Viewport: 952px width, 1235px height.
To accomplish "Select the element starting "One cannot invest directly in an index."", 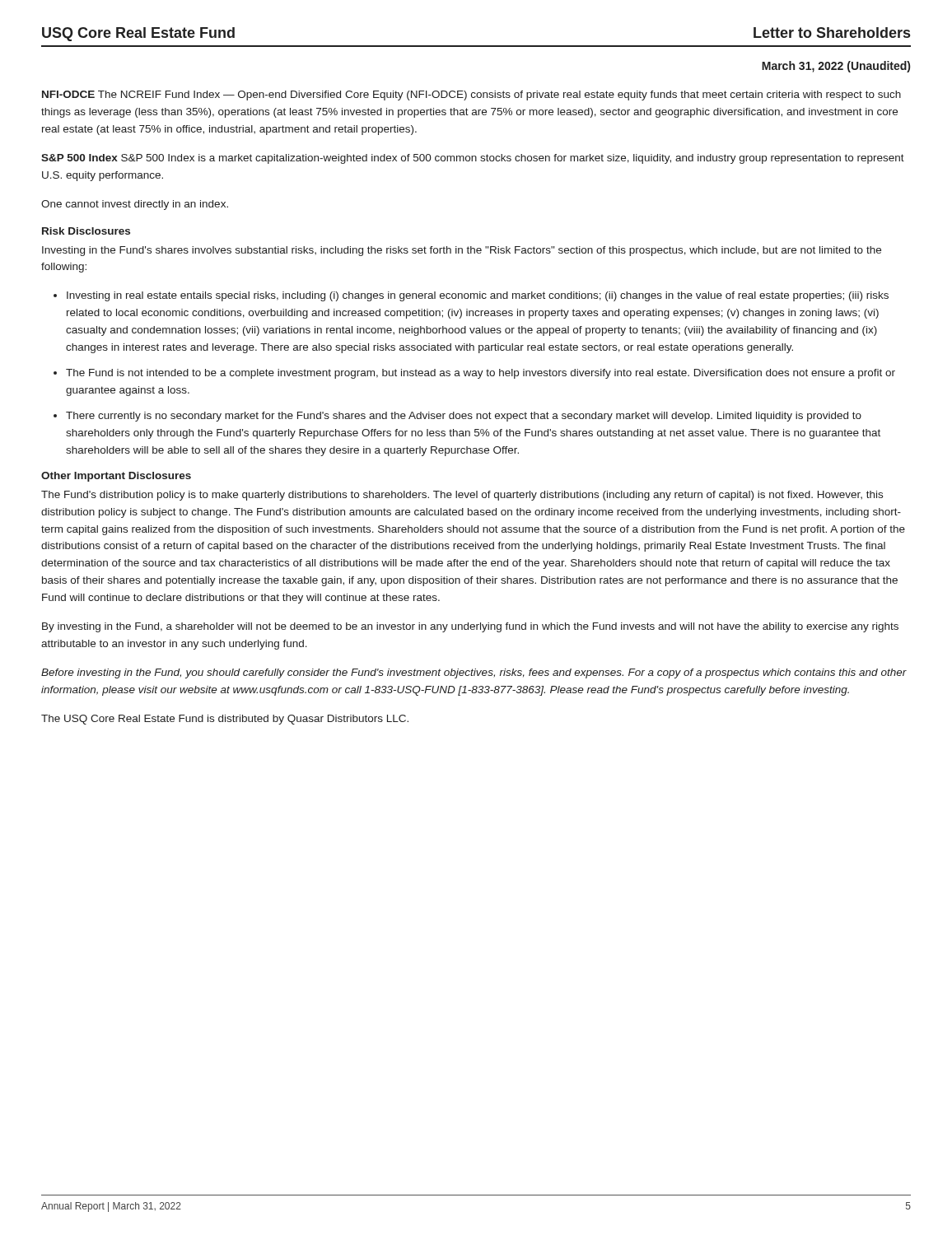I will [135, 205].
